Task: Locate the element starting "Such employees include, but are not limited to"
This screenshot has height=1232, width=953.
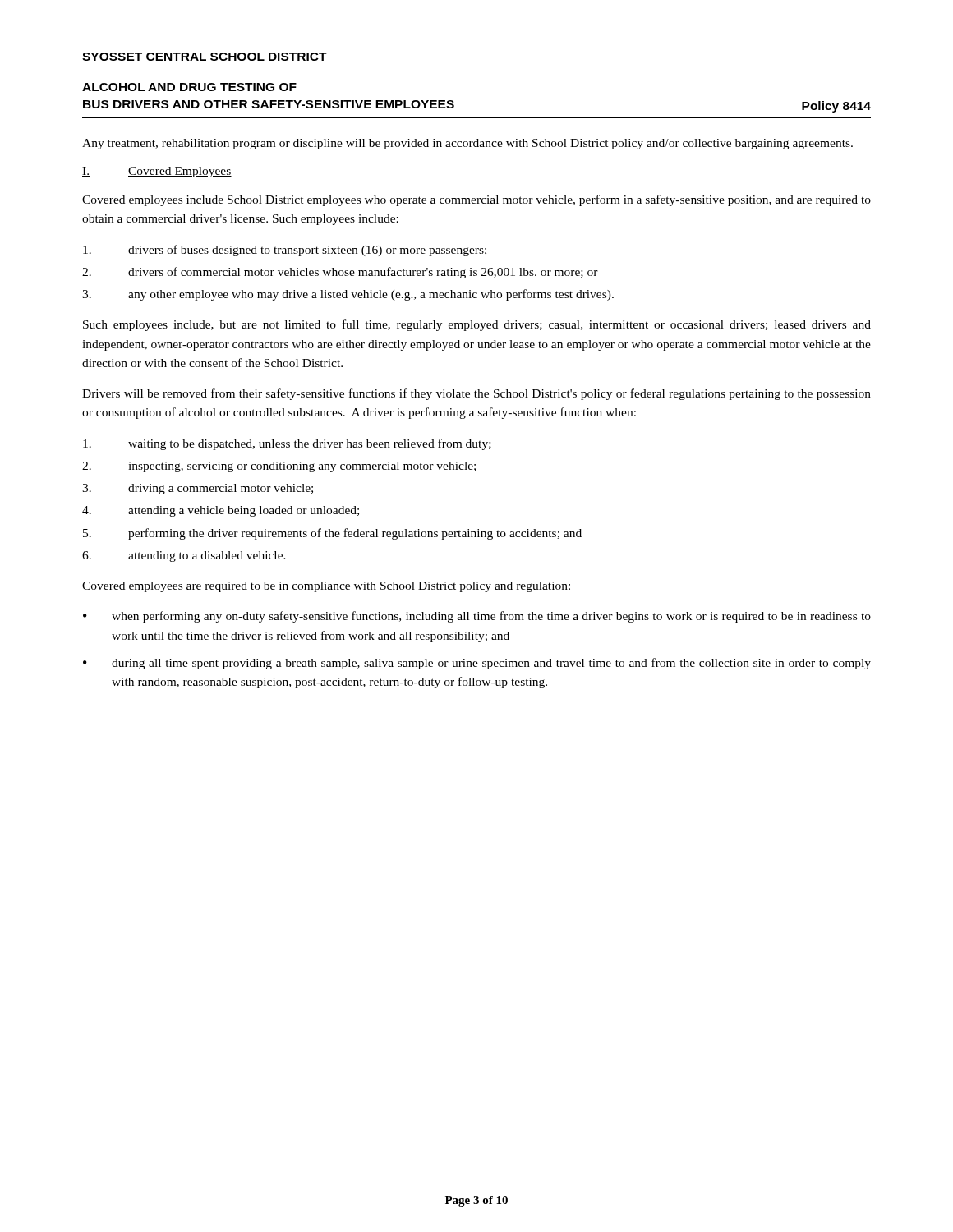Action: pyautogui.click(x=476, y=343)
